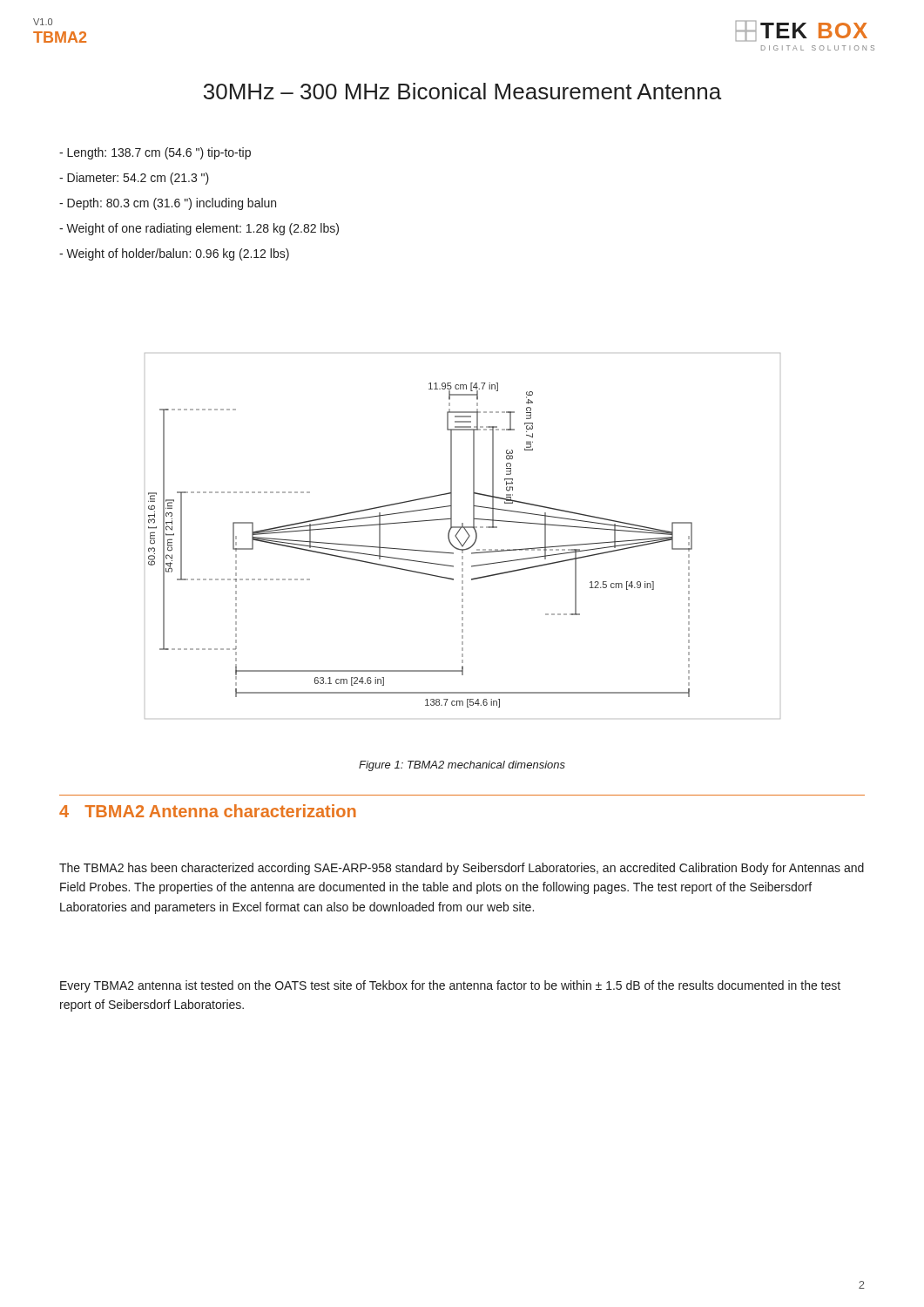Click on the list item containing "Depth: 80.3 cm (31.6"

click(x=168, y=203)
